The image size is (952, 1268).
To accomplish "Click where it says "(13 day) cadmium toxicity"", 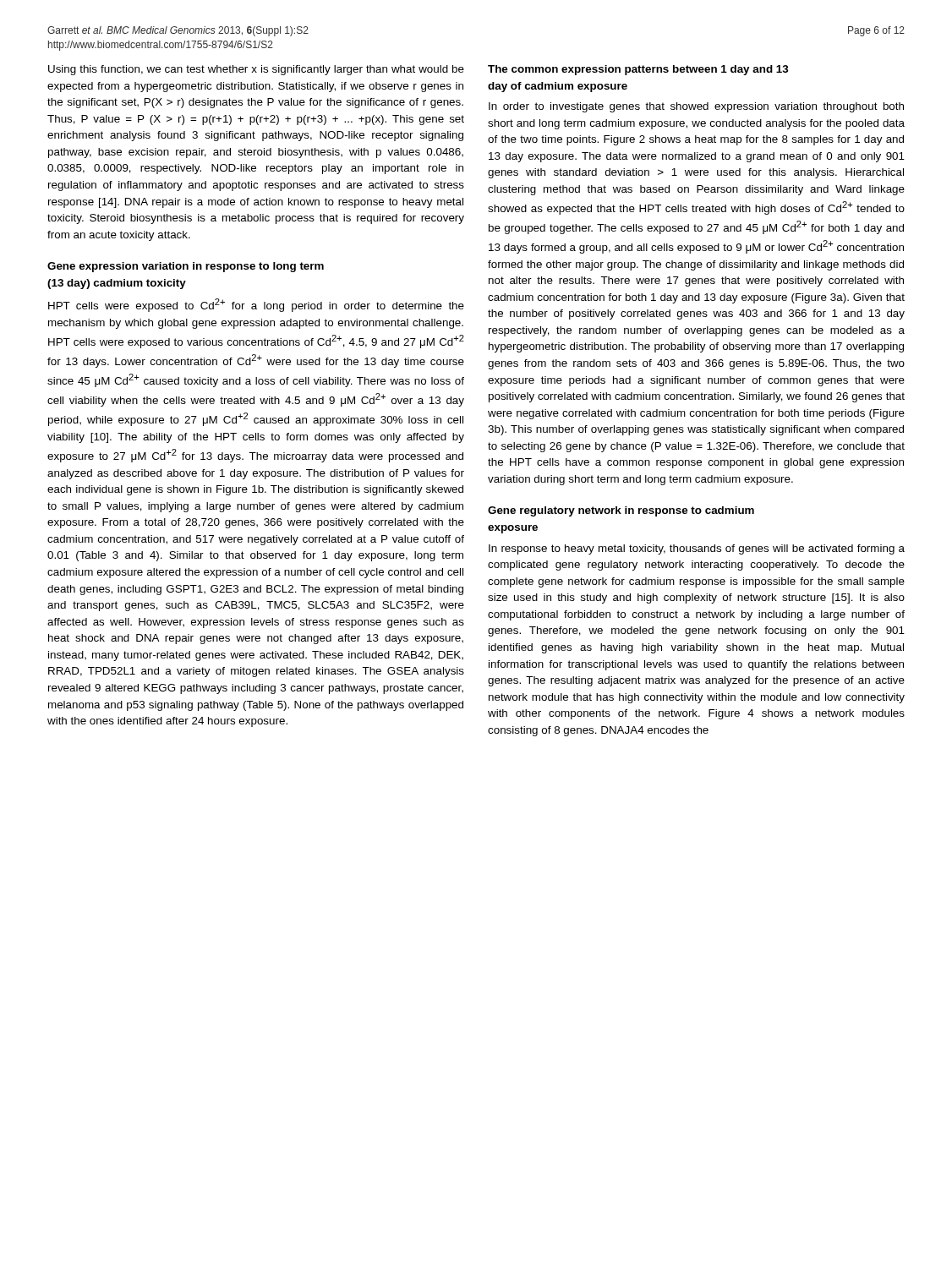I will pos(117,283).
